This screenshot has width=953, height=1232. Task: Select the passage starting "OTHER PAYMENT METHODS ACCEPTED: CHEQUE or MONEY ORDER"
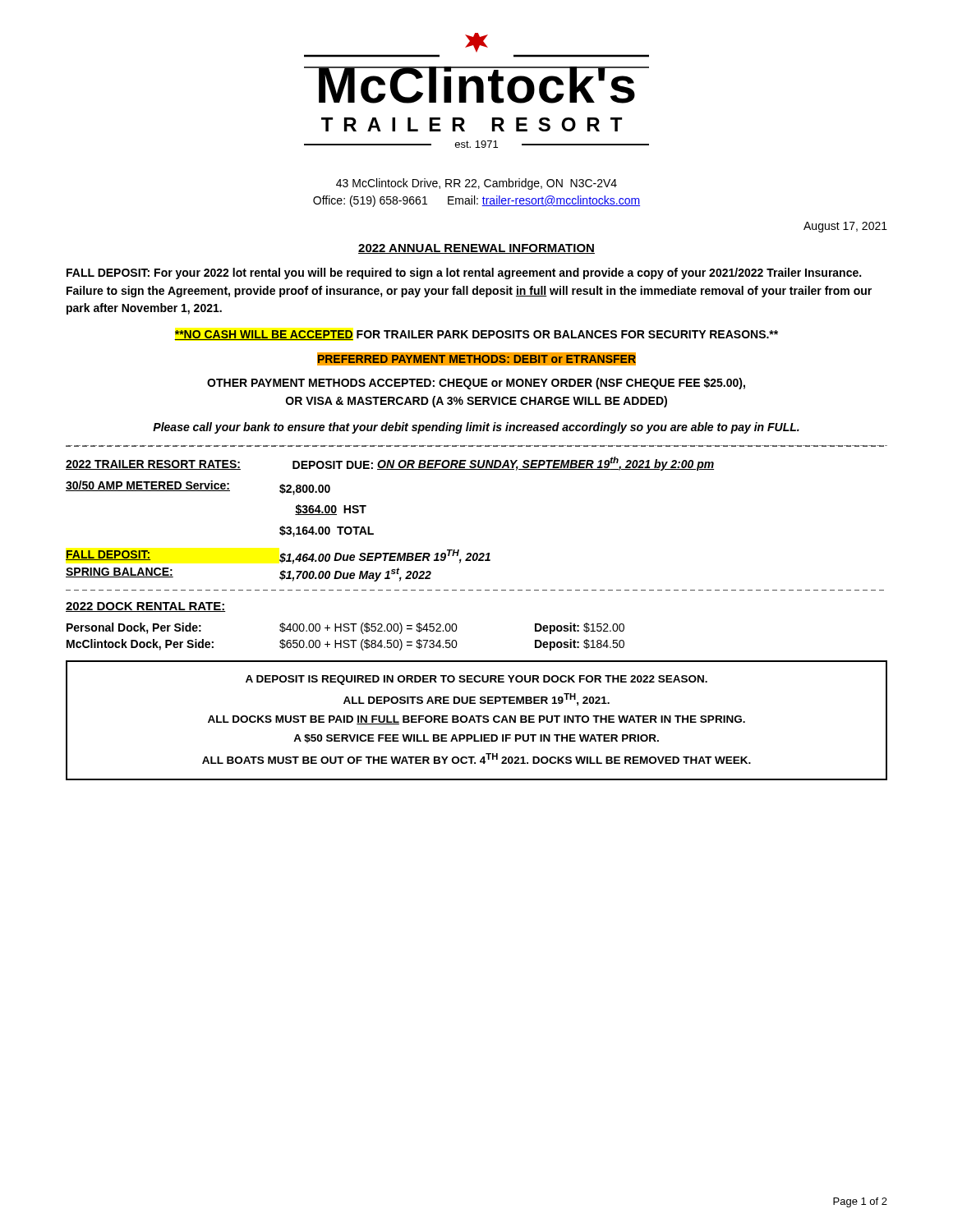point(476,392)
